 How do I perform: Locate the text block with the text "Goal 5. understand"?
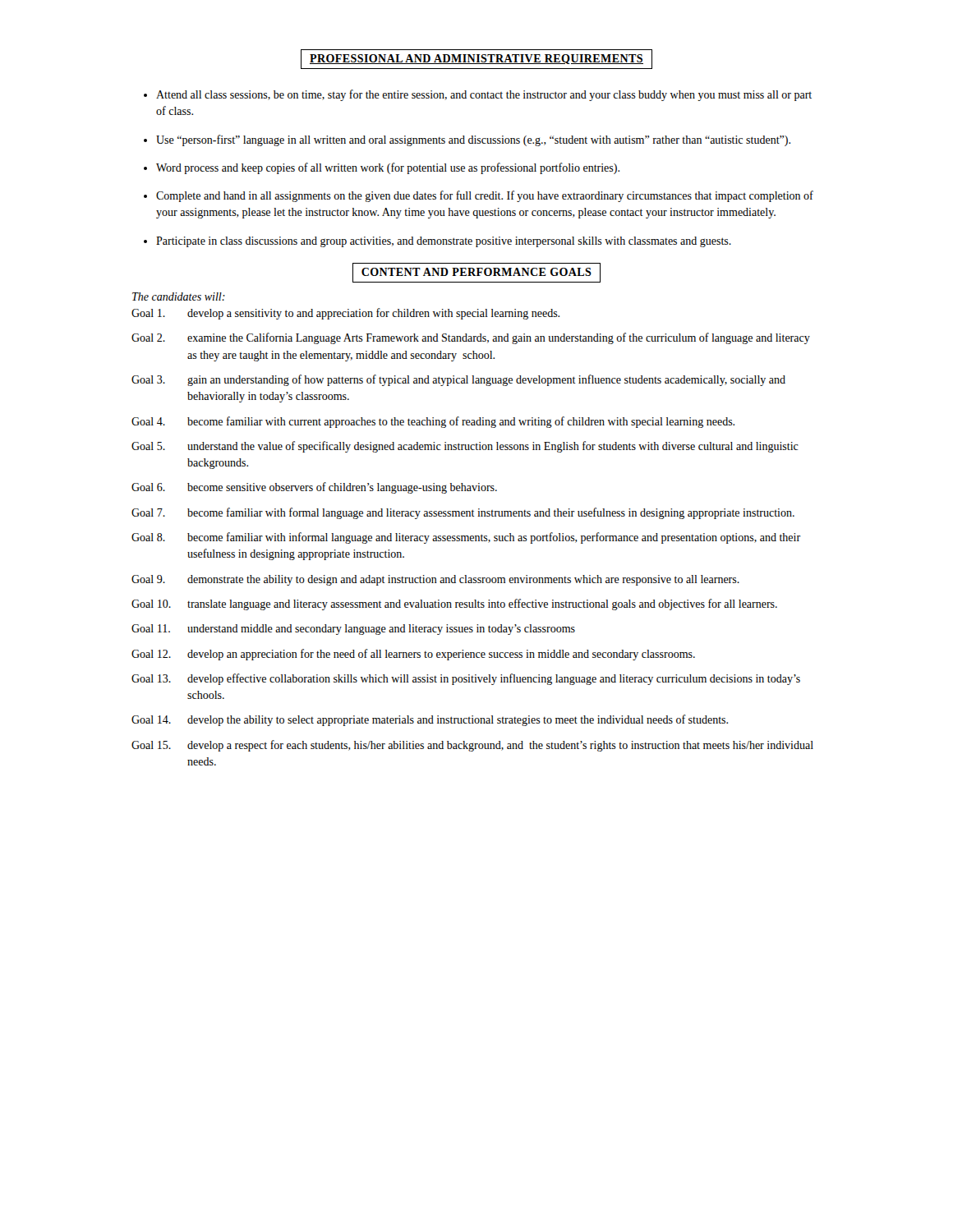tap(476, 455)
